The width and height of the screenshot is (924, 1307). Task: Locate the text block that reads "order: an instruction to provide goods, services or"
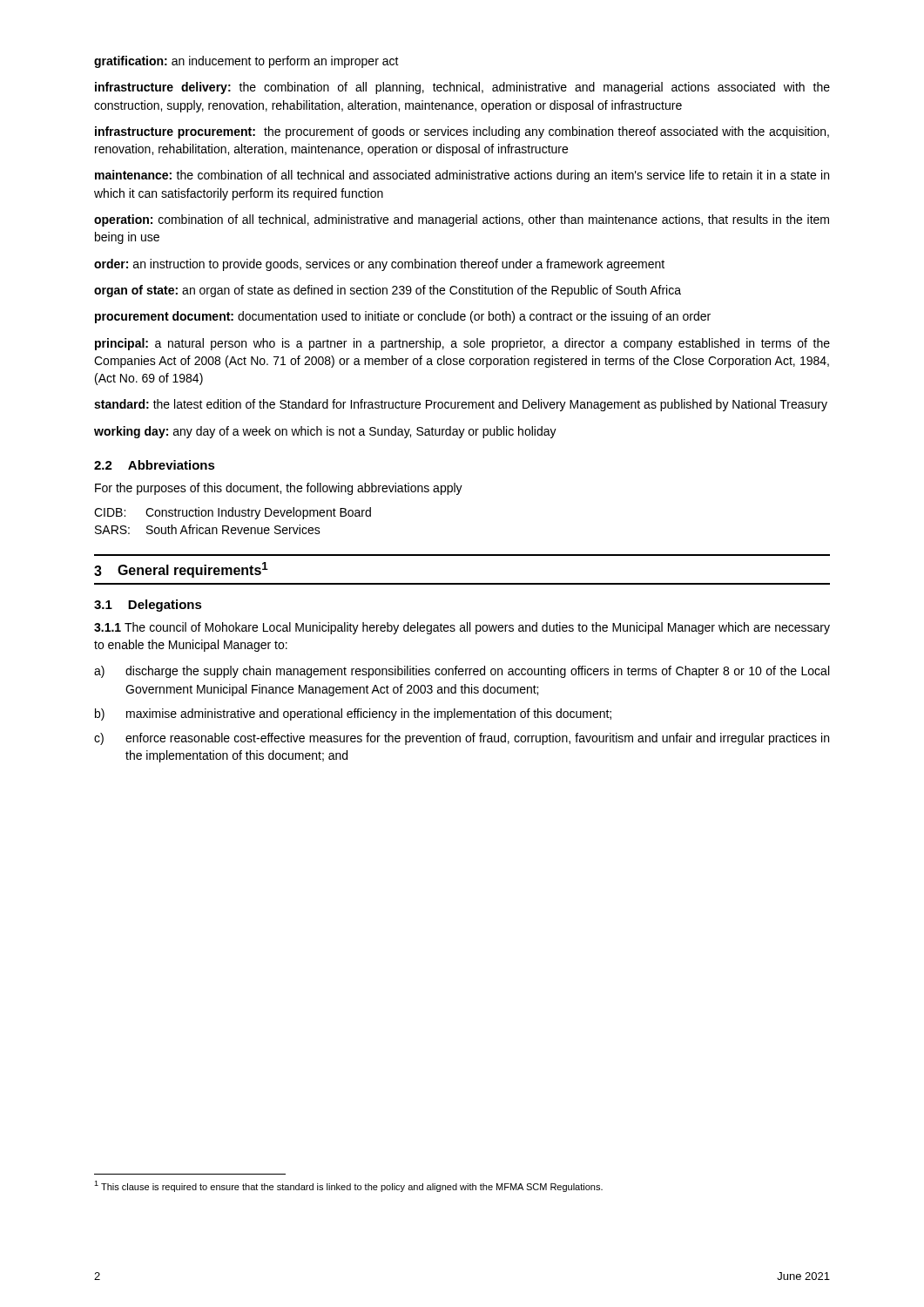point(462,264)
